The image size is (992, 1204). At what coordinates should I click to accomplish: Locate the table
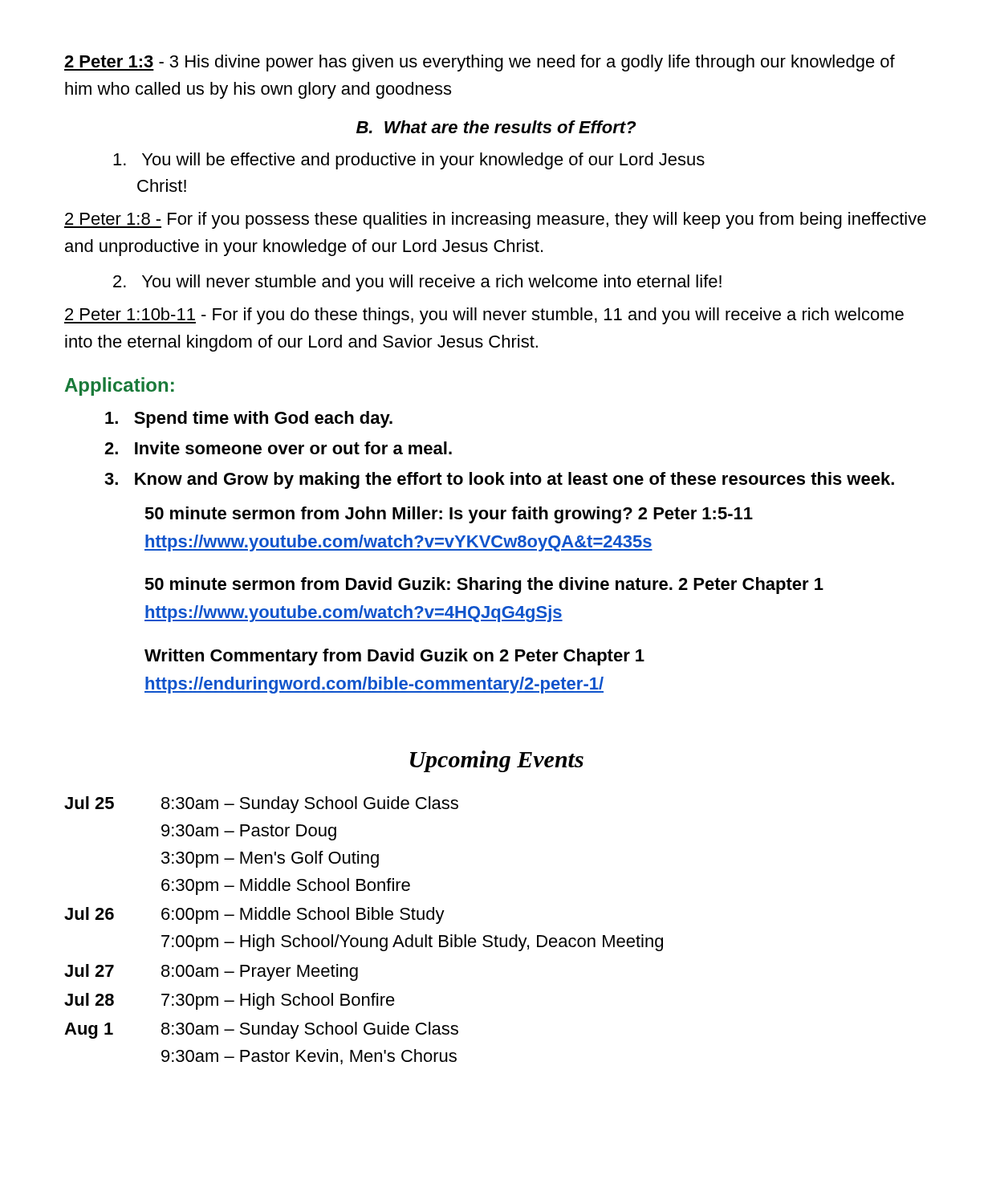coord(496,930)
